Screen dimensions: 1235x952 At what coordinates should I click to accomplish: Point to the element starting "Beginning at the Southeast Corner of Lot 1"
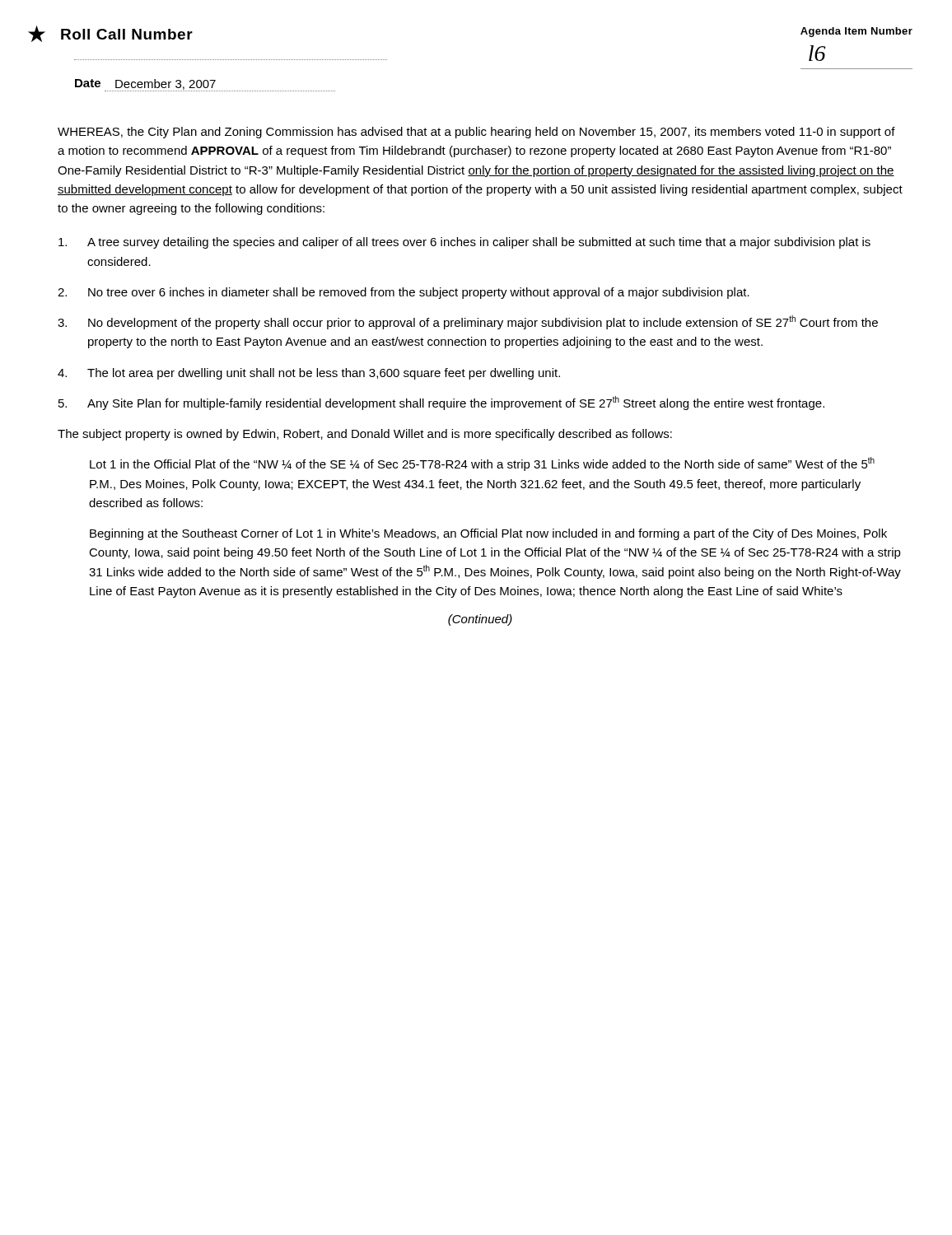(495, 562)
